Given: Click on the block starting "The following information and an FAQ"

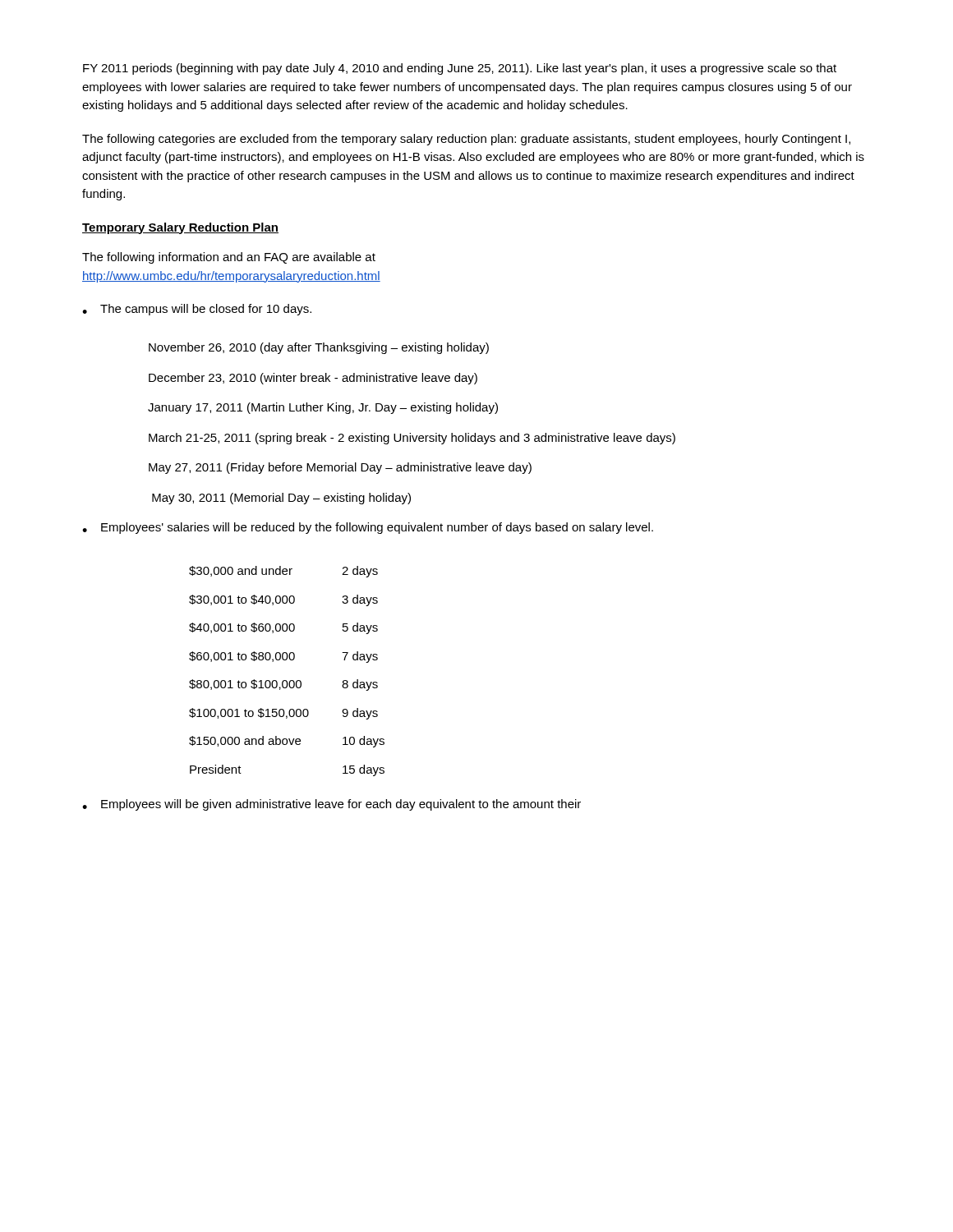Looking at the screenshot, I should tap(231, 266).
